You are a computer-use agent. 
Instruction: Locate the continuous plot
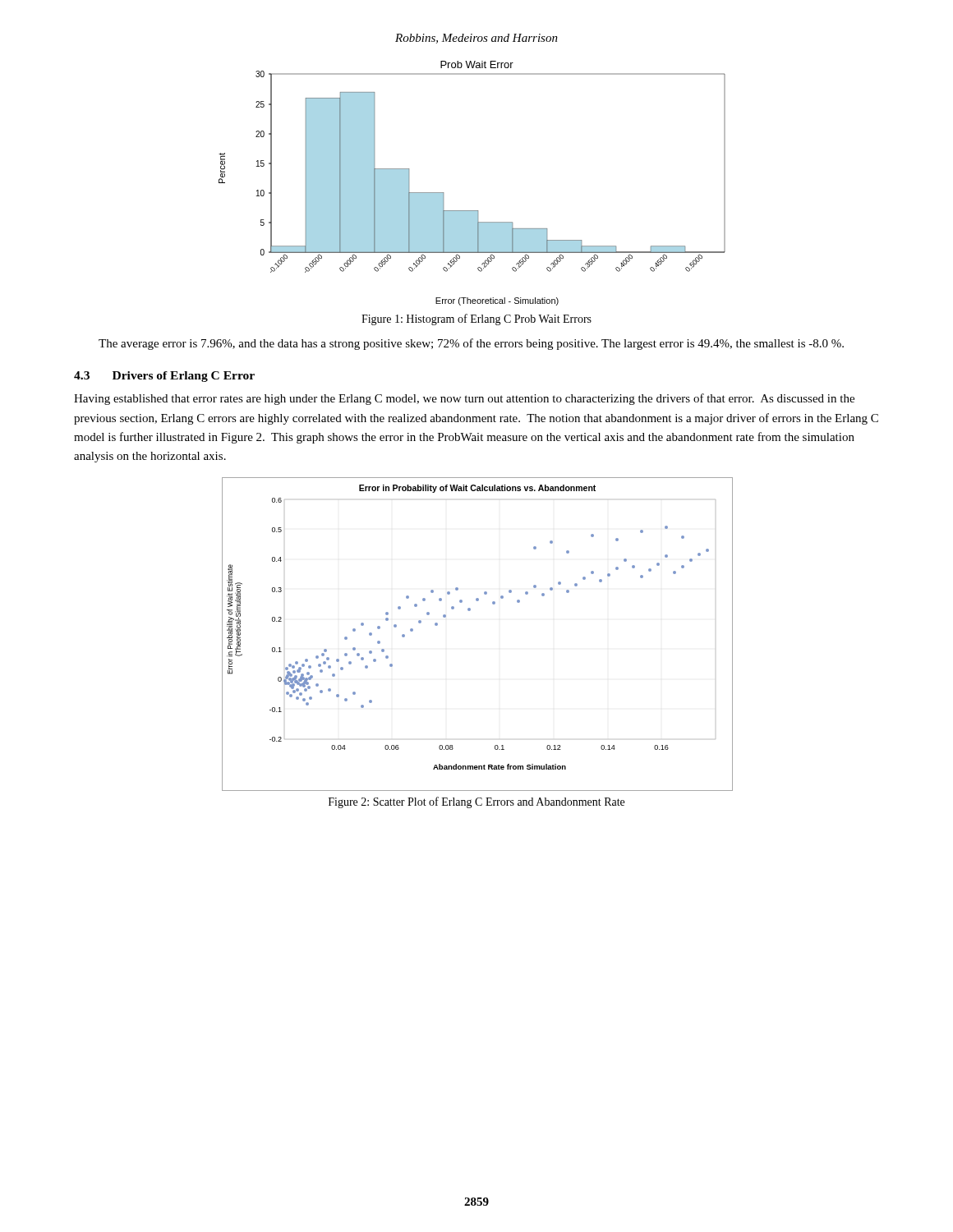[x=476, y=634]
